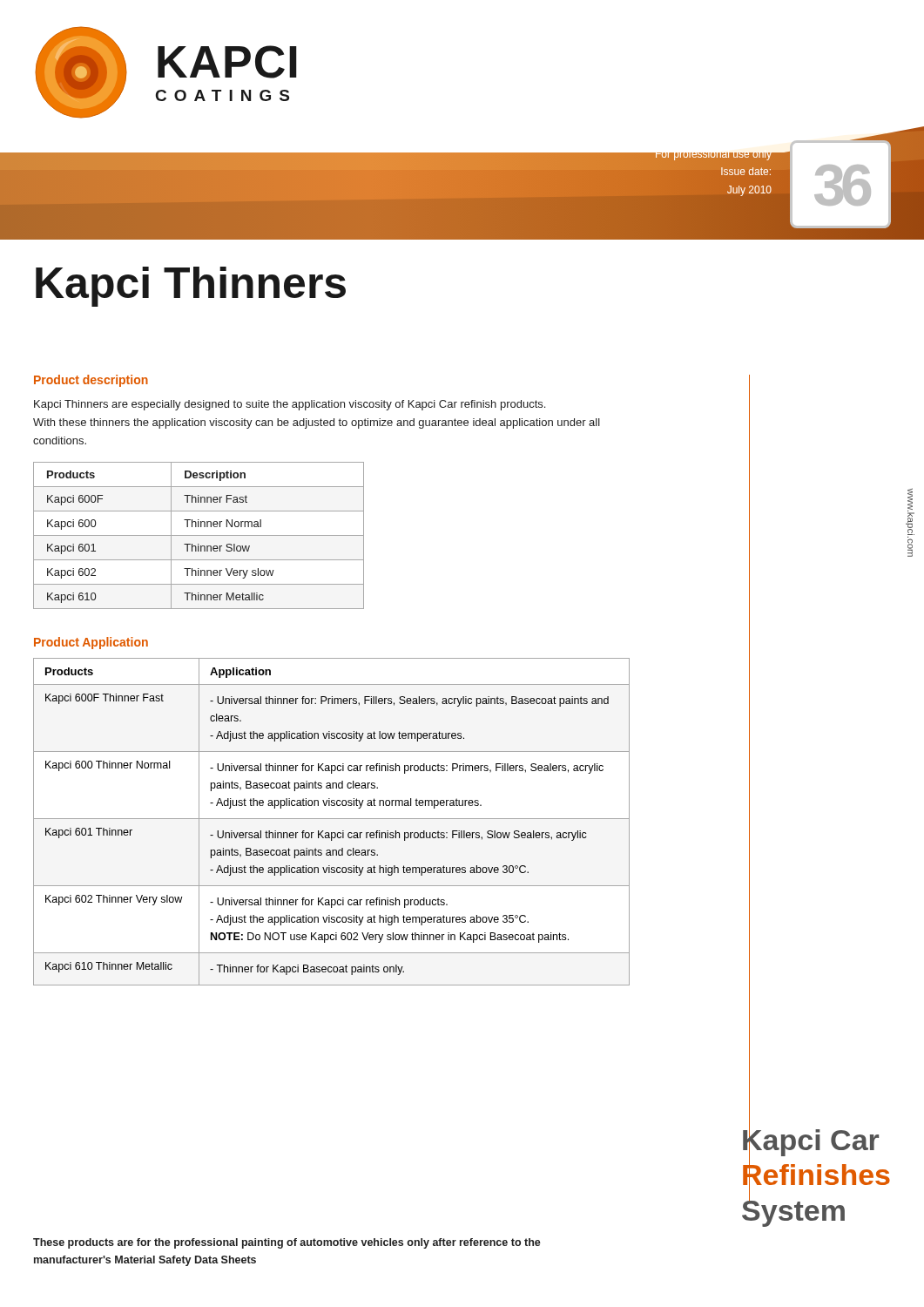Click on the text block with the text "Kapci Thinners are especially"
Image resolution: width=924 pixels, height=1307 pixels.
coord(317,422)
